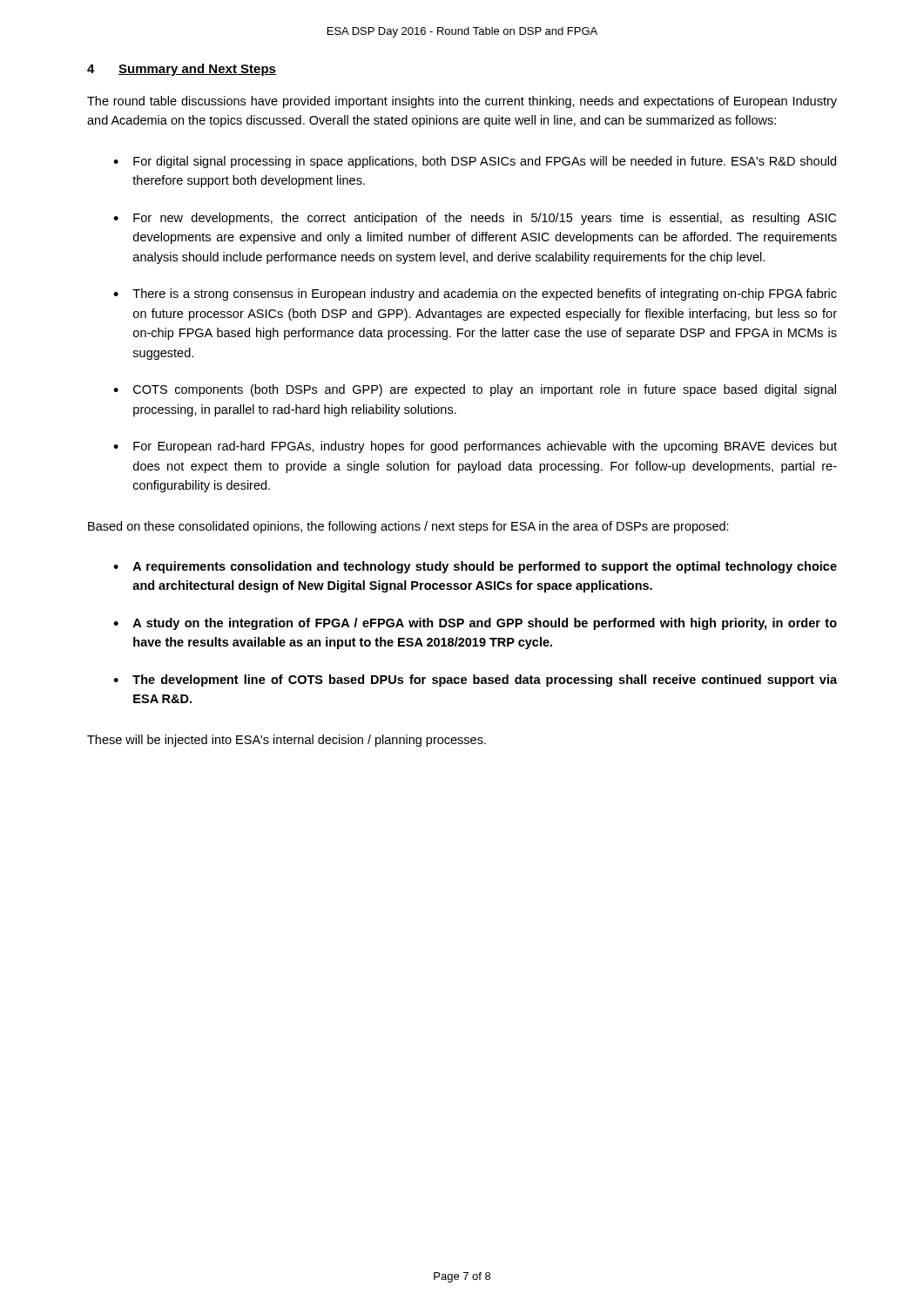Viewport: 924px width, 1307px height.
Task: Where is the passage that starts "The round table discussions have provided"?
Action: (x=462, y=111)
